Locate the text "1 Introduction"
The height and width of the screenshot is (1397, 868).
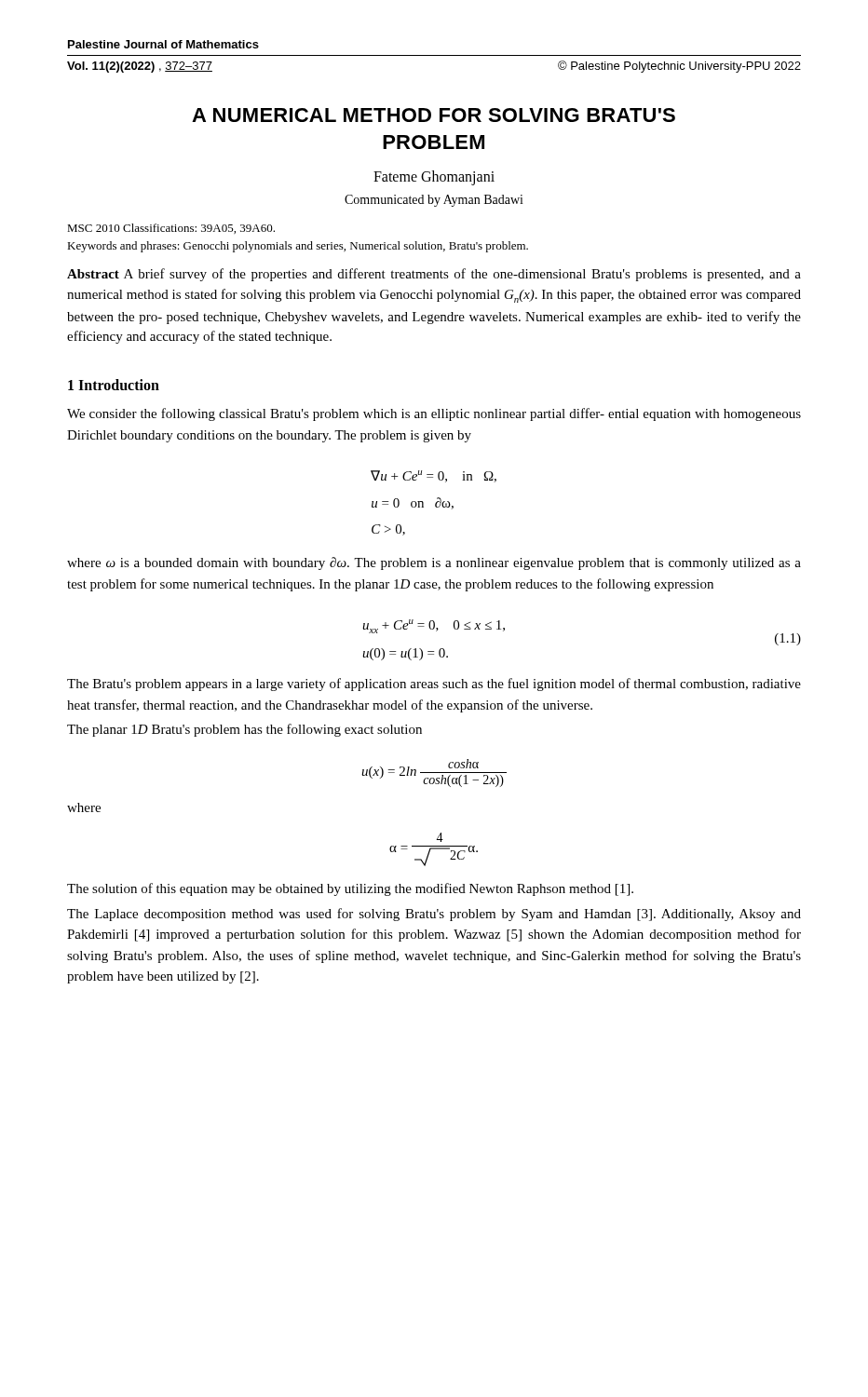tap(113, 385)
